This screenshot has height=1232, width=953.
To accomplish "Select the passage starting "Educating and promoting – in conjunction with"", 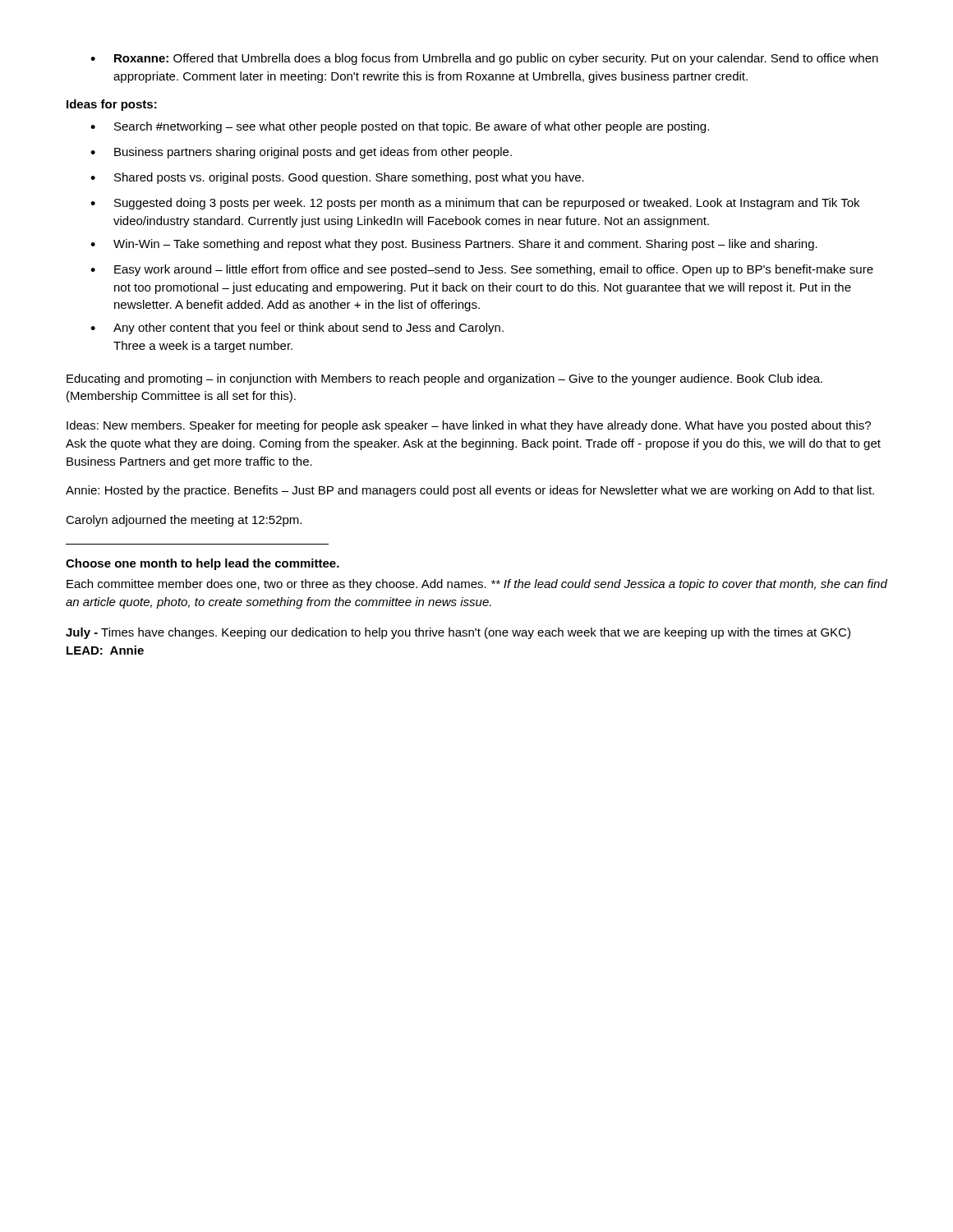I will (445, 387).
